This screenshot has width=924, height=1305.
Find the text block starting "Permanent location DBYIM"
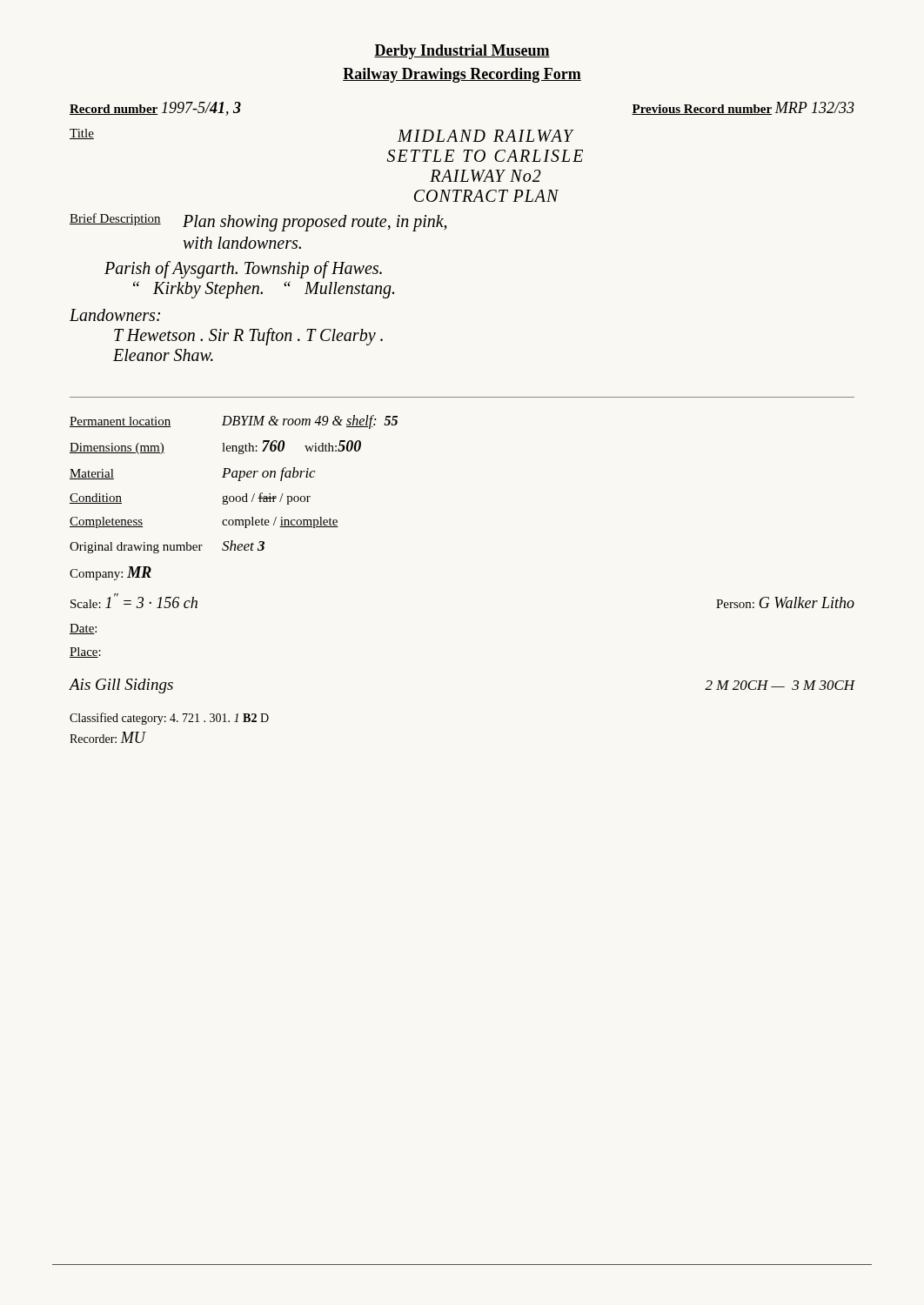[234, 421]
